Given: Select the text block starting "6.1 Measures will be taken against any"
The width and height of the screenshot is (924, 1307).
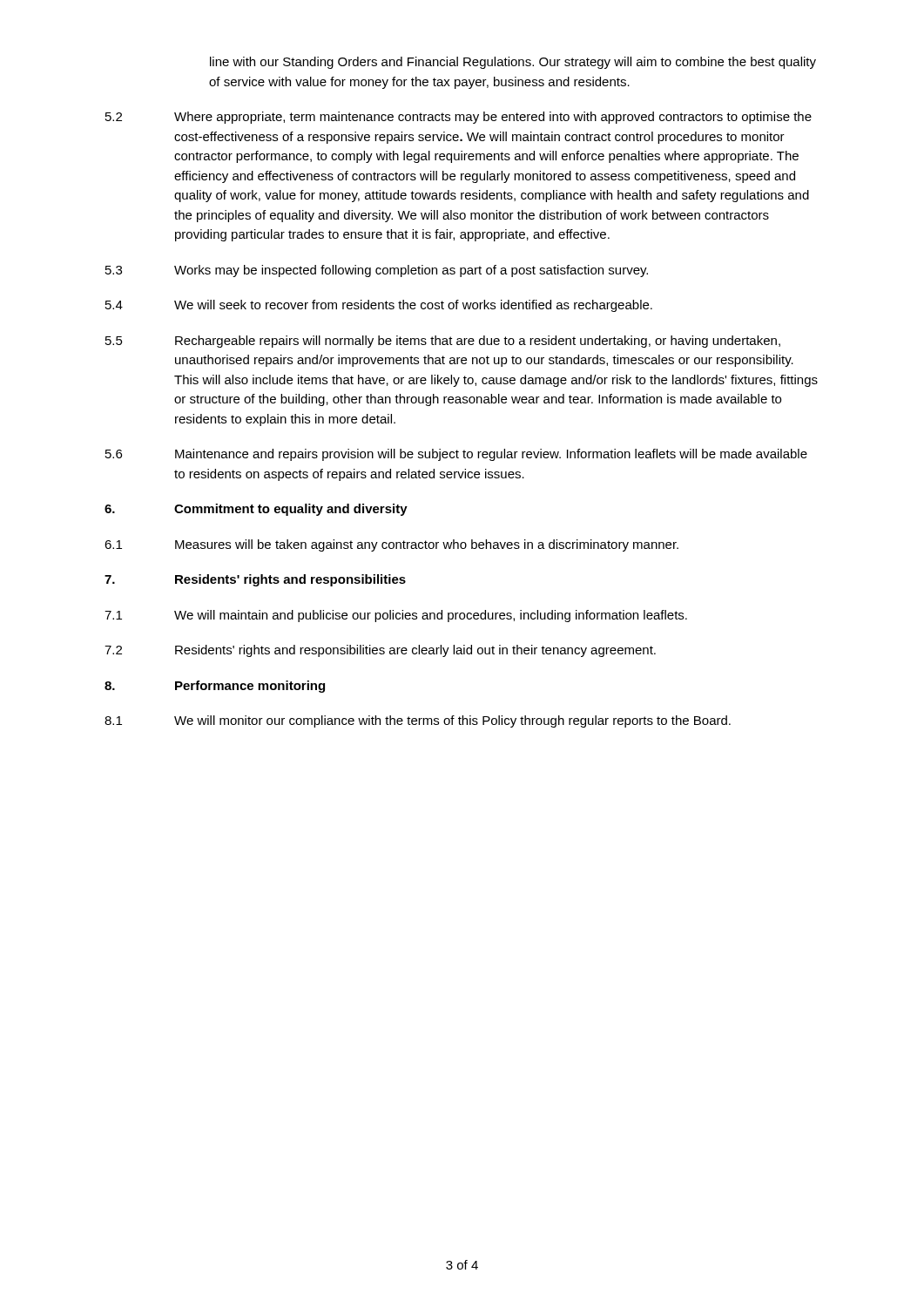Looking at the screenshot, I should (x=462, y=544).
